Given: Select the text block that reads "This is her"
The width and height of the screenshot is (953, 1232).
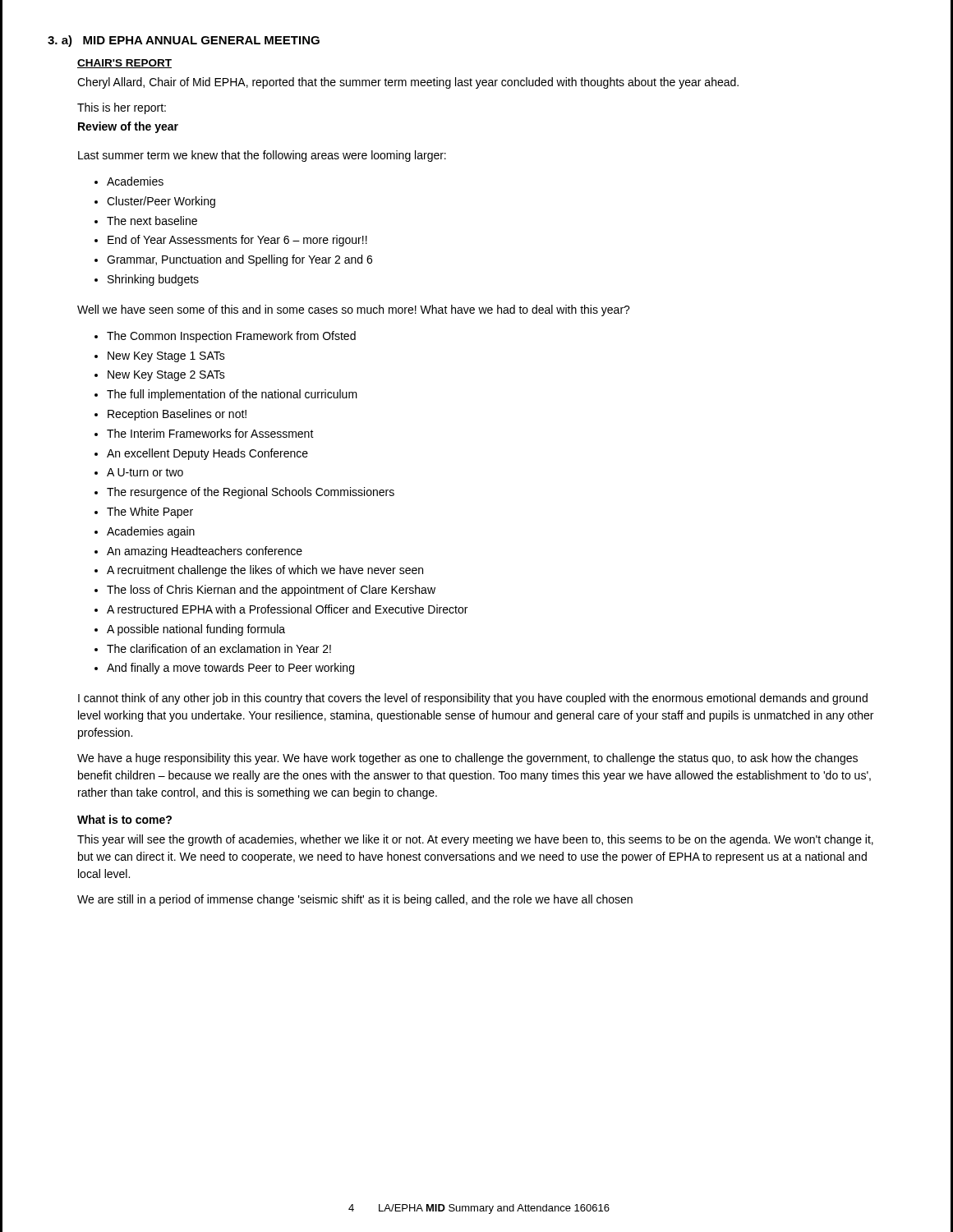Looking at the screenshot, I should pos(122,108).
